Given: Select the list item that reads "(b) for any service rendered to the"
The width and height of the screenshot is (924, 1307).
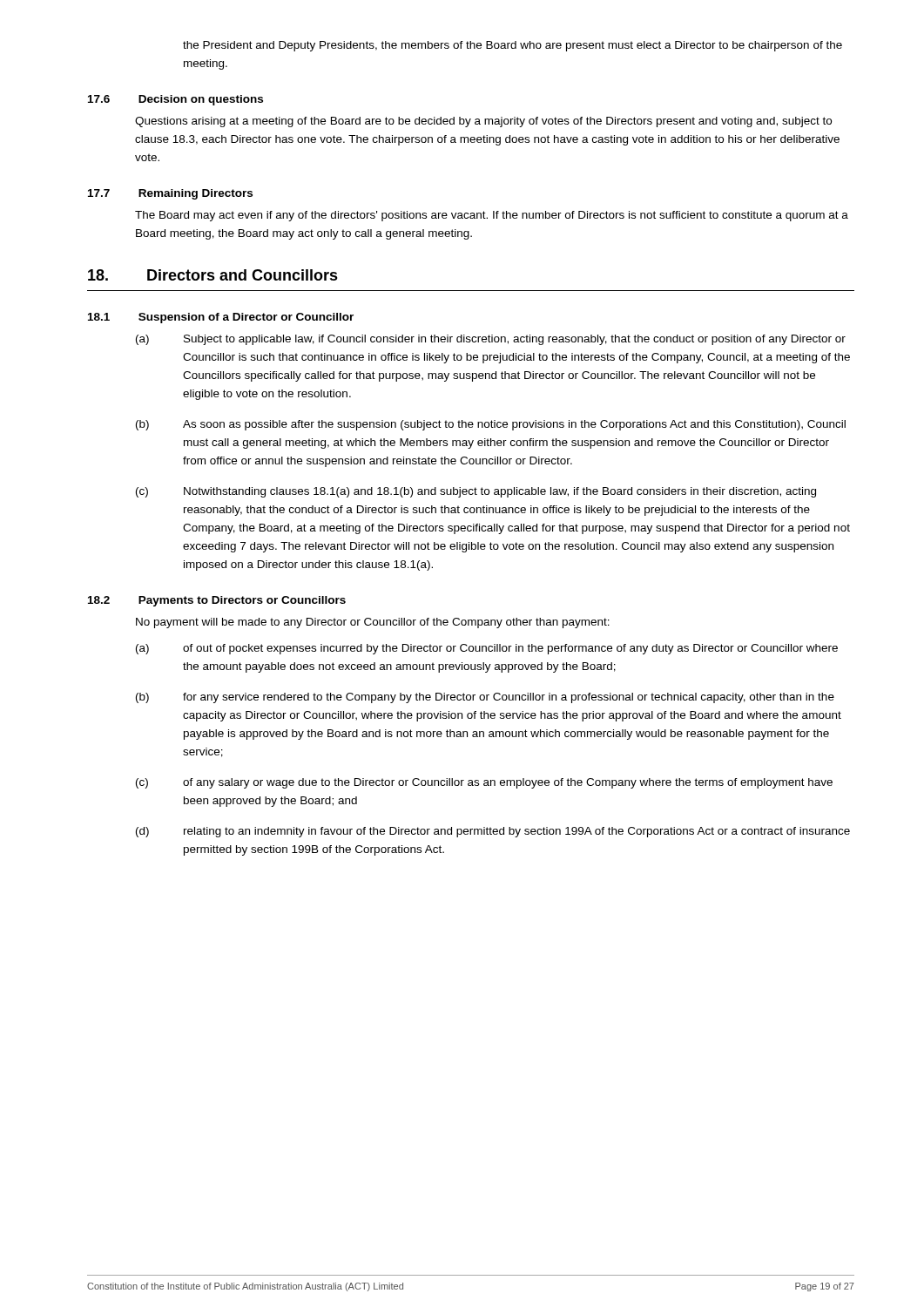Looking at the screenshot, I should click(495, 725).
